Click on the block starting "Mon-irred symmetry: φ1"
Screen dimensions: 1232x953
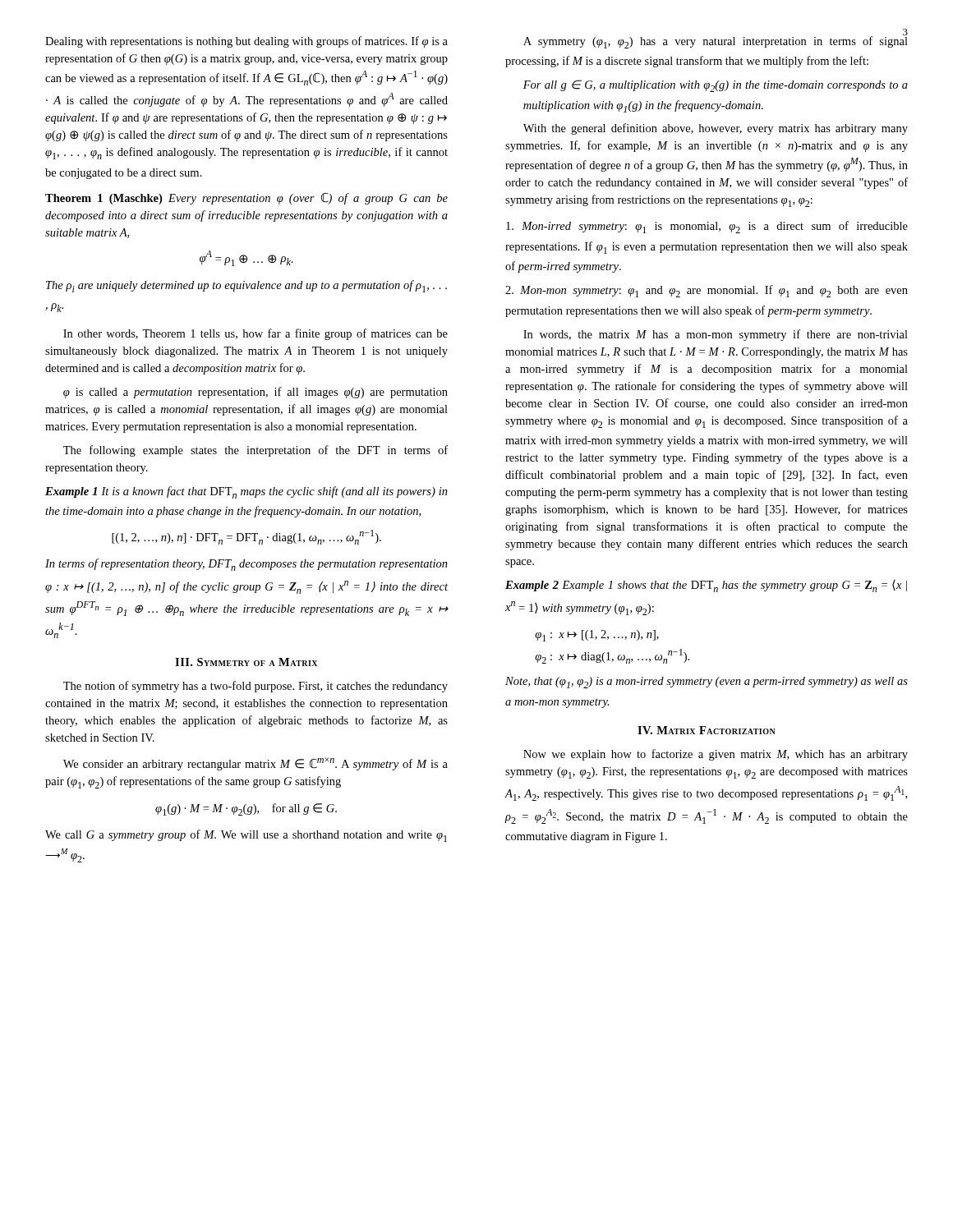707,247
